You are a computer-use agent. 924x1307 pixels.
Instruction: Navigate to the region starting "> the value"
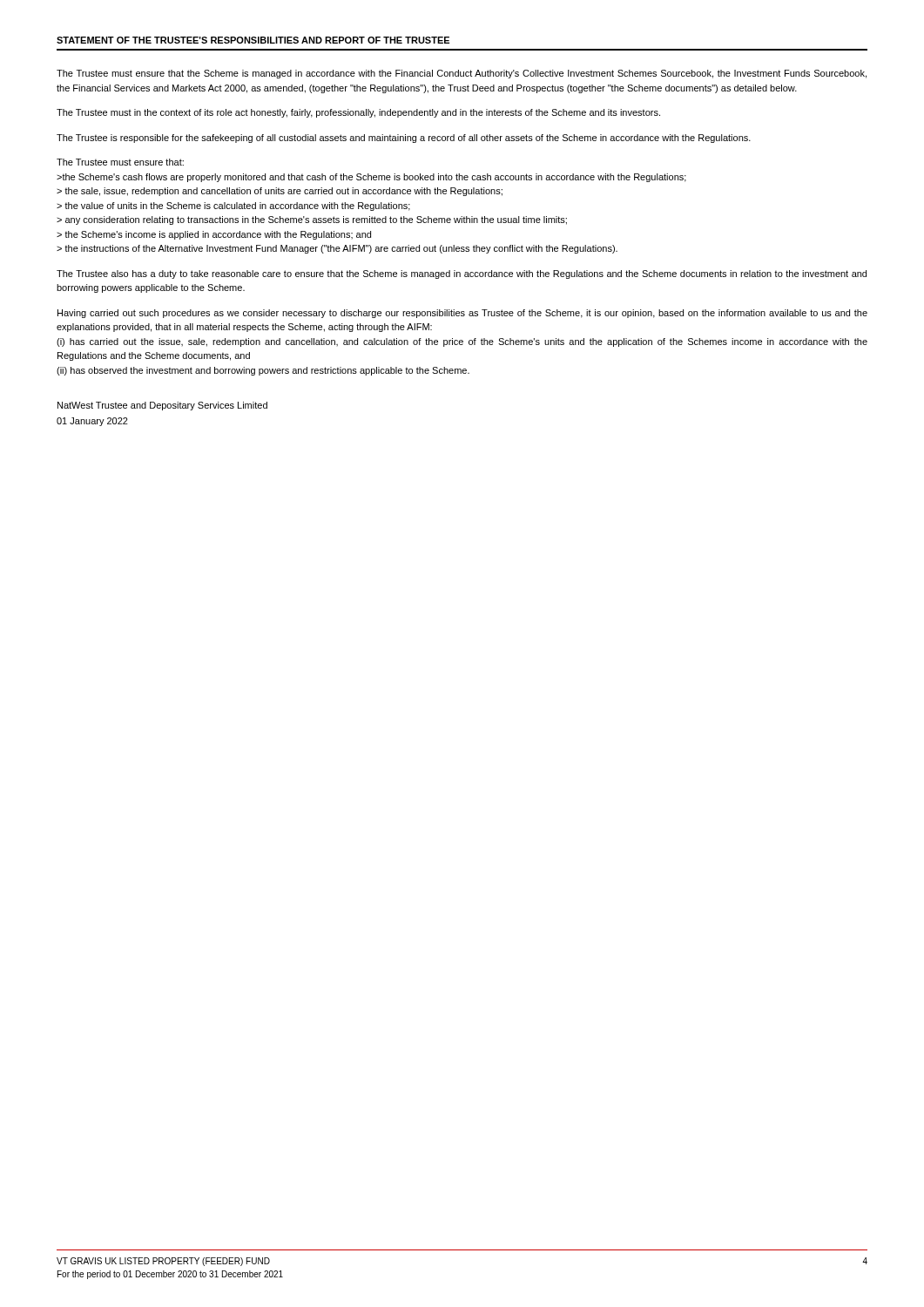coord(234,205)
